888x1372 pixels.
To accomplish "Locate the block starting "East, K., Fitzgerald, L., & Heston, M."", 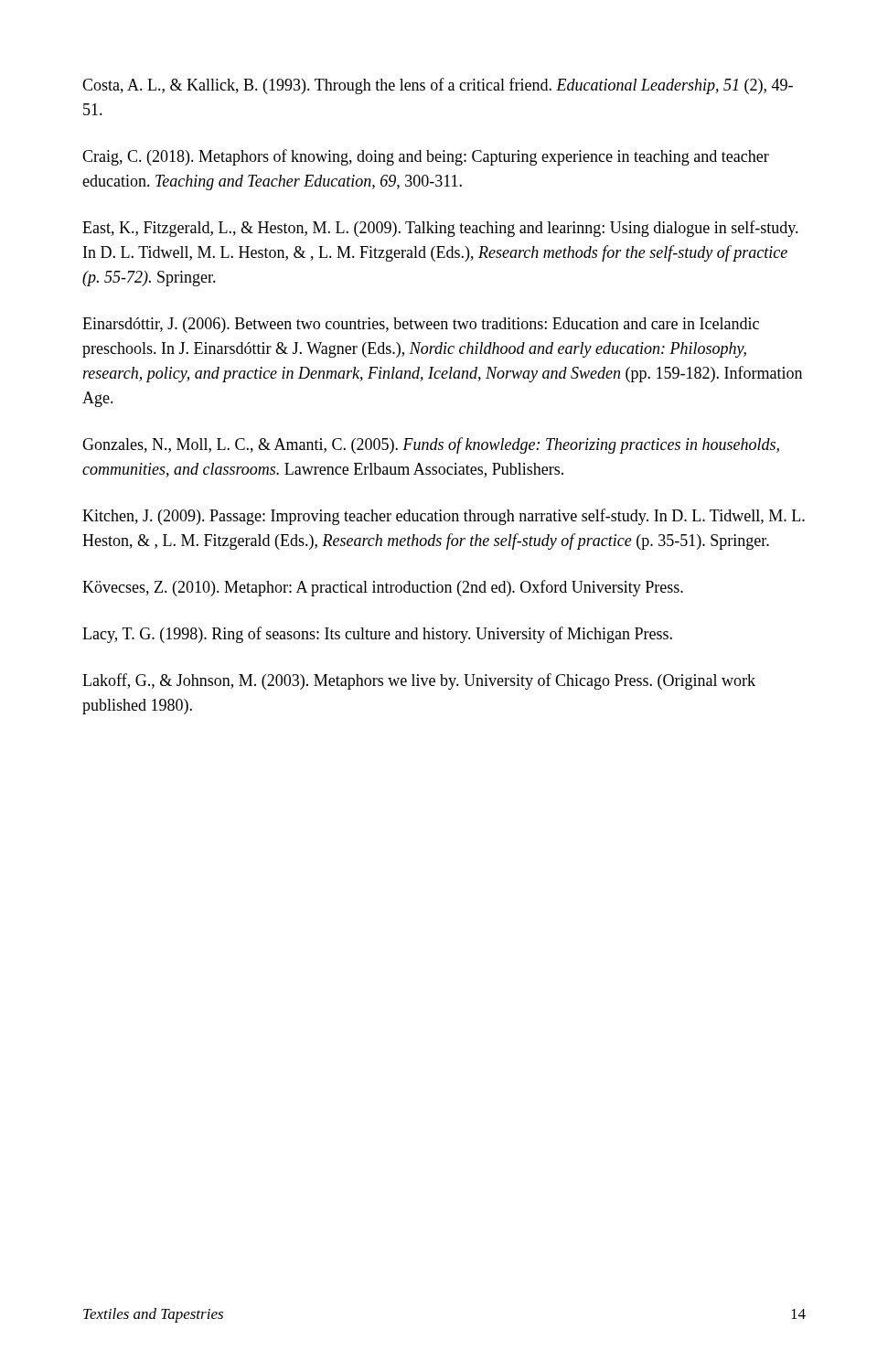I will [441, 252].
